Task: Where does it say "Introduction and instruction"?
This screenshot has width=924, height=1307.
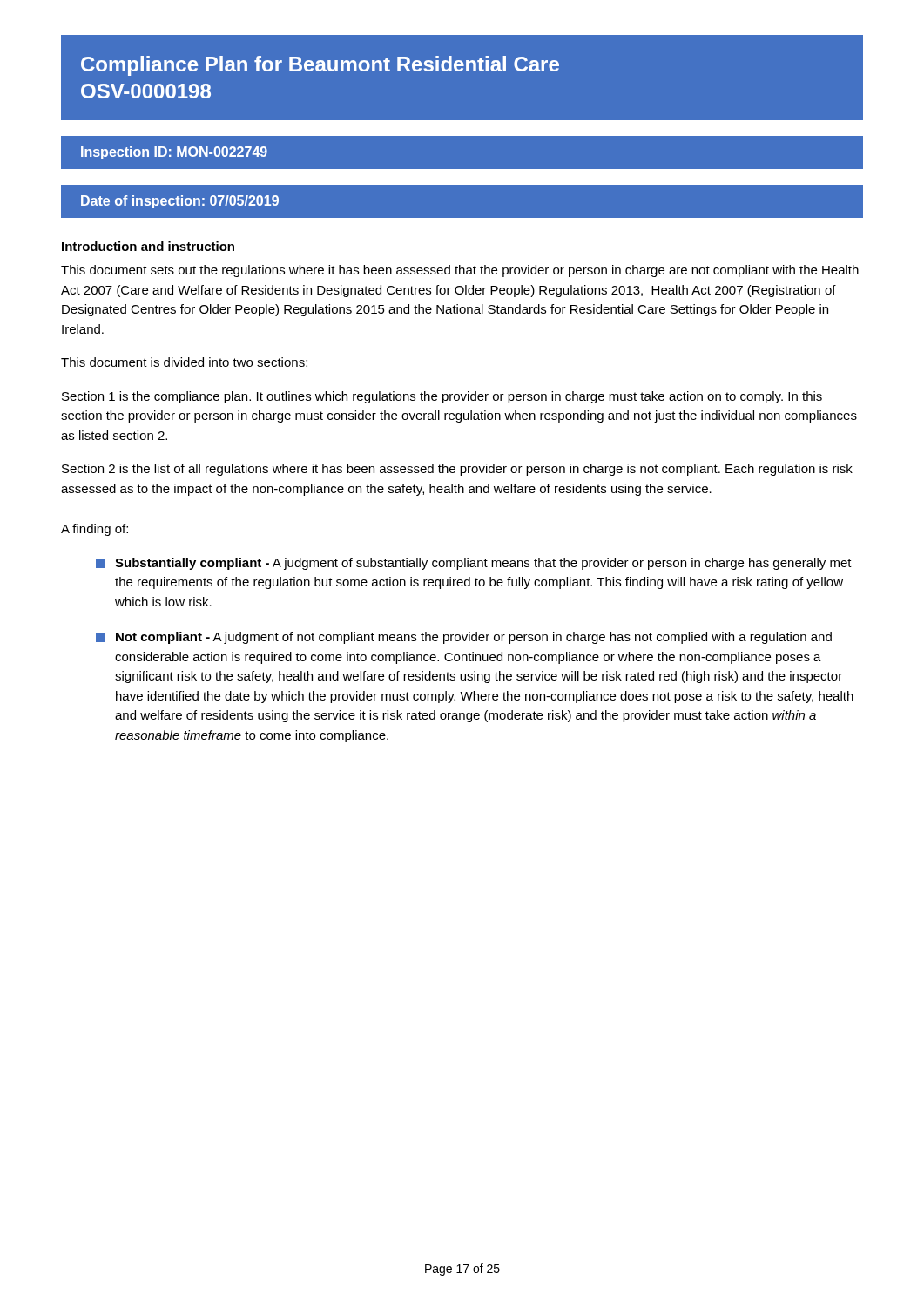Action: click(x=148, y=246)
